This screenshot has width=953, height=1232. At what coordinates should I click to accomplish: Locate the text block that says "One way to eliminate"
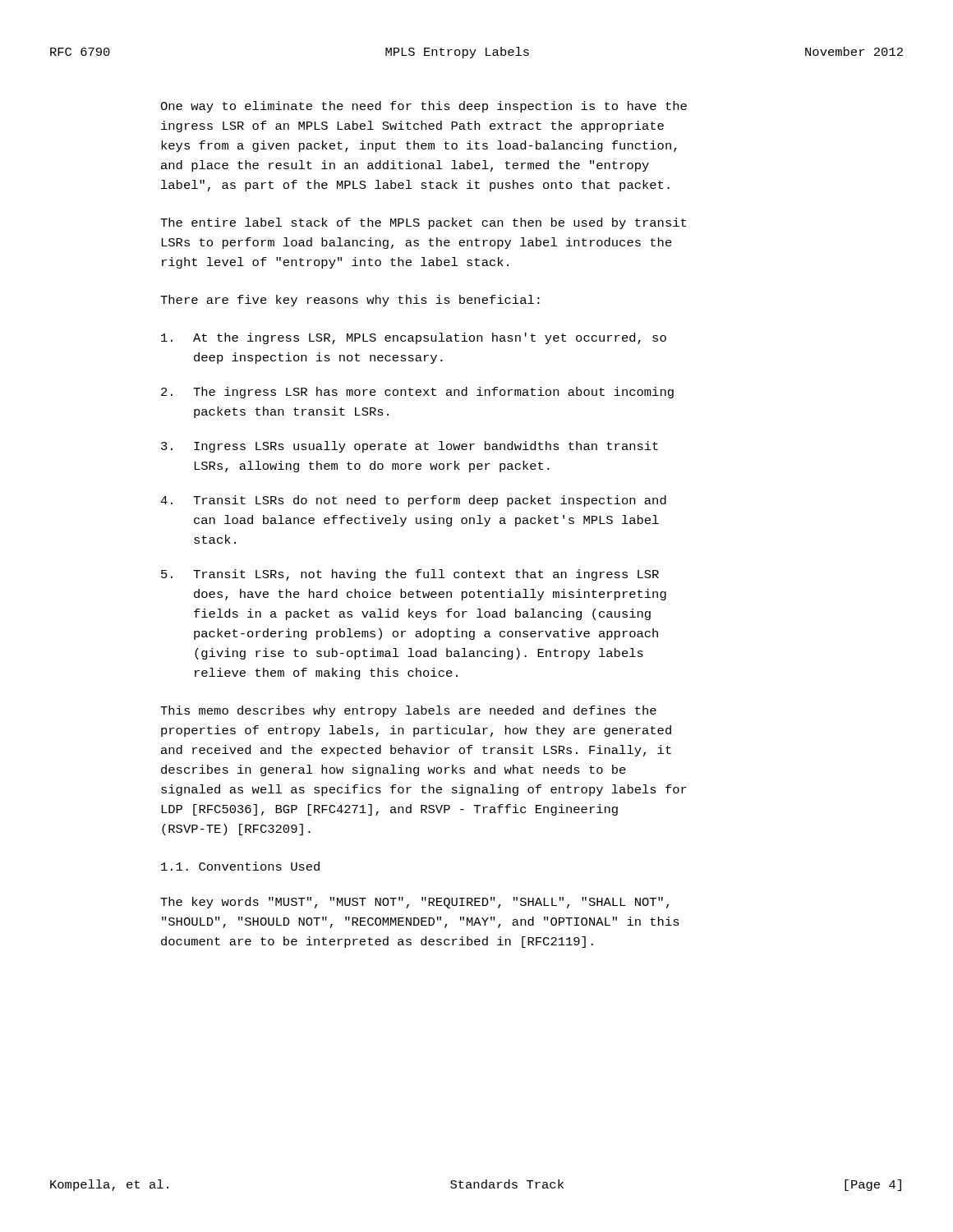(x=424, y=146)
